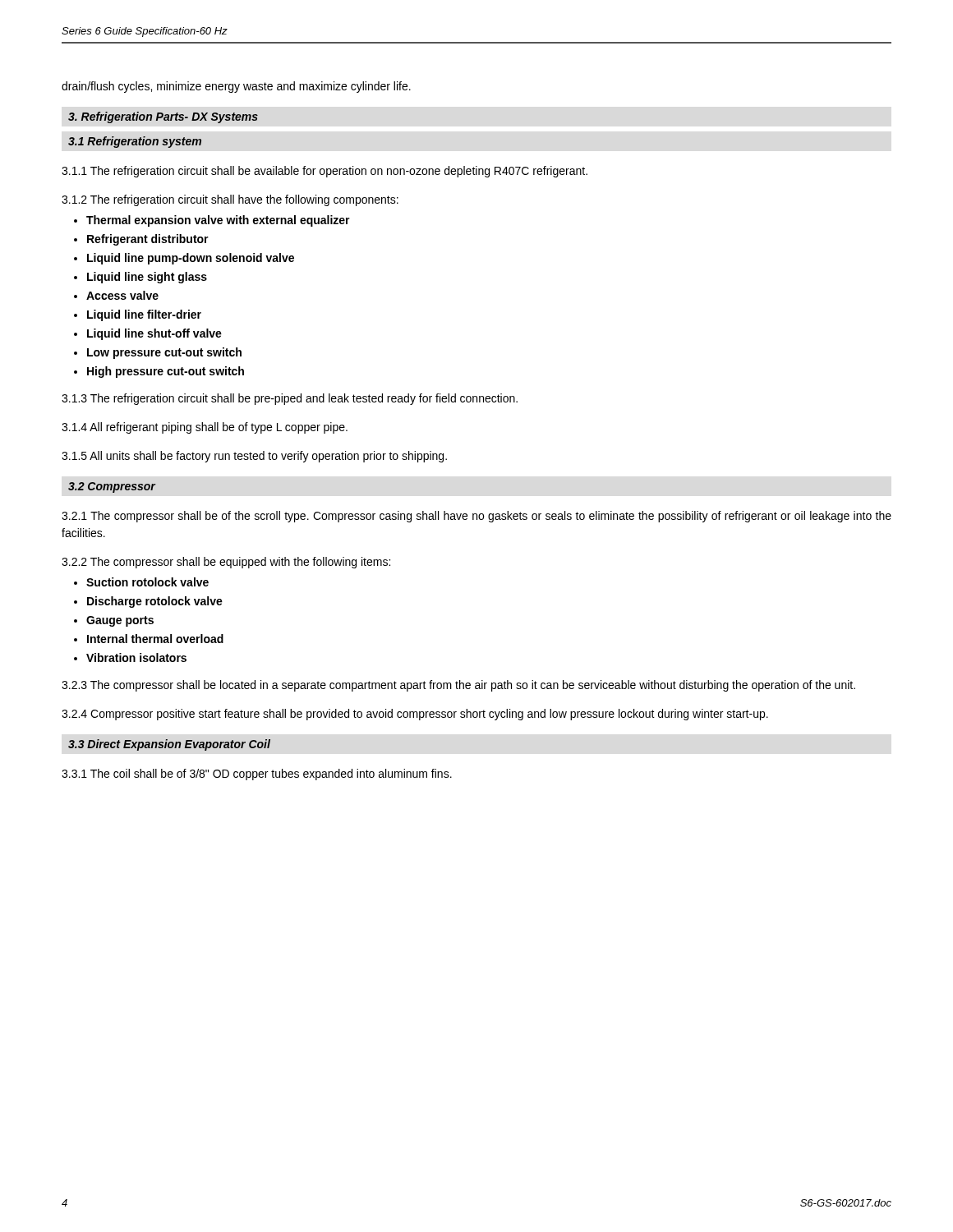Click where it says "Access valve"
The height and width of the screenshot is (1232, 953).
tap(122, 296)
